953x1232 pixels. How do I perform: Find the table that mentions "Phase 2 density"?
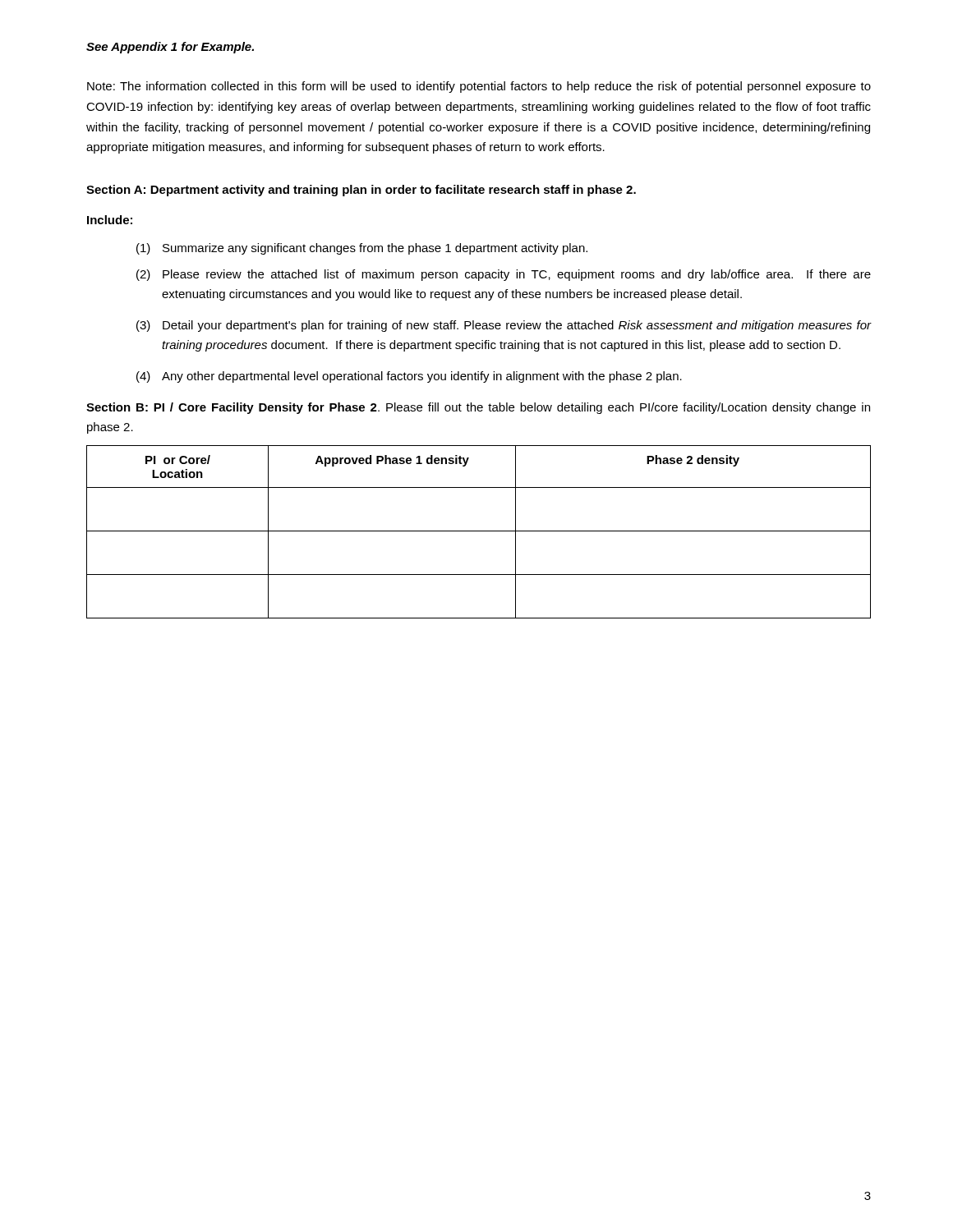click(x=479, y=532)
